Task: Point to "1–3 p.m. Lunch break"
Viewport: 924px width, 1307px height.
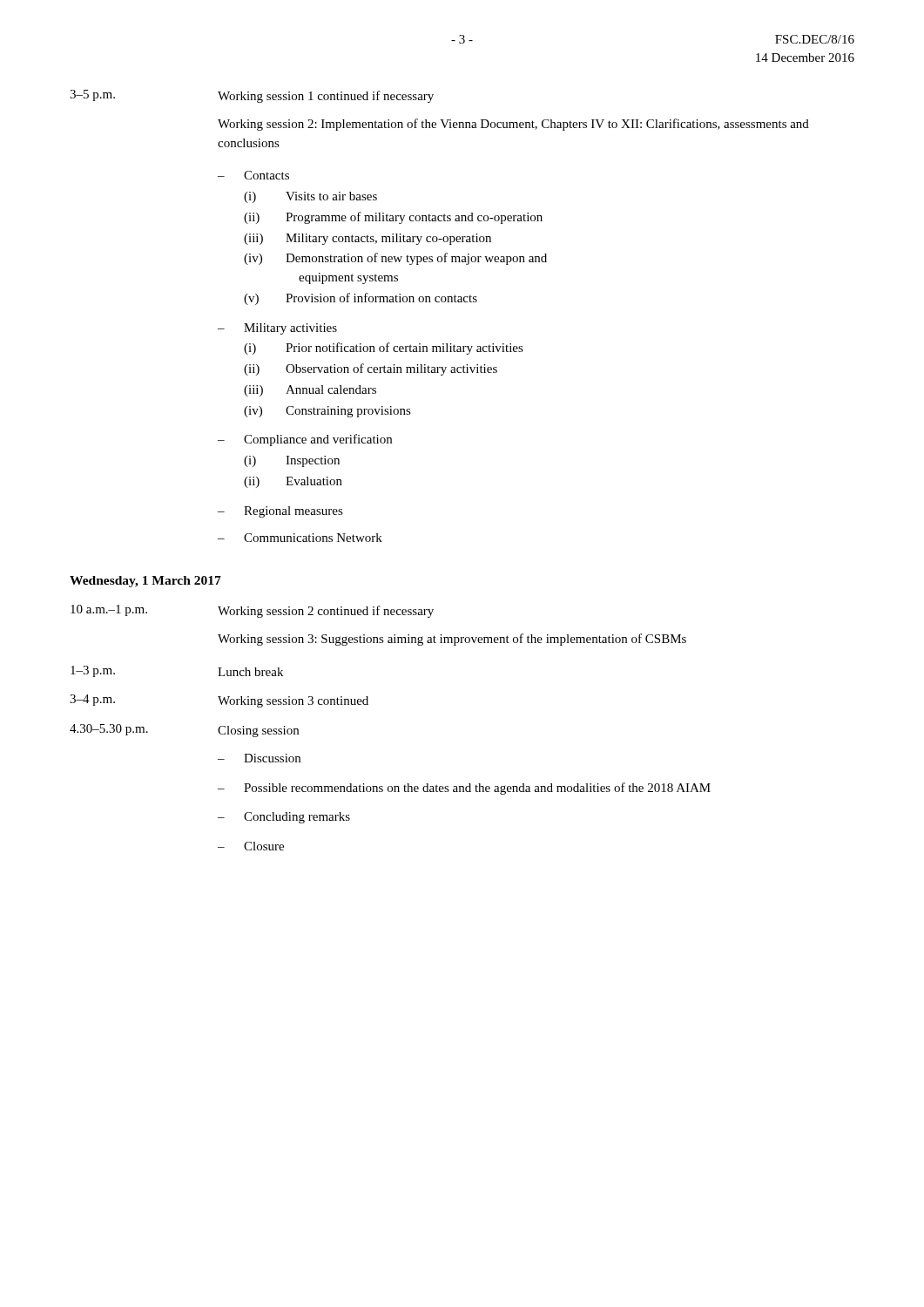Action: pos(94,671)
